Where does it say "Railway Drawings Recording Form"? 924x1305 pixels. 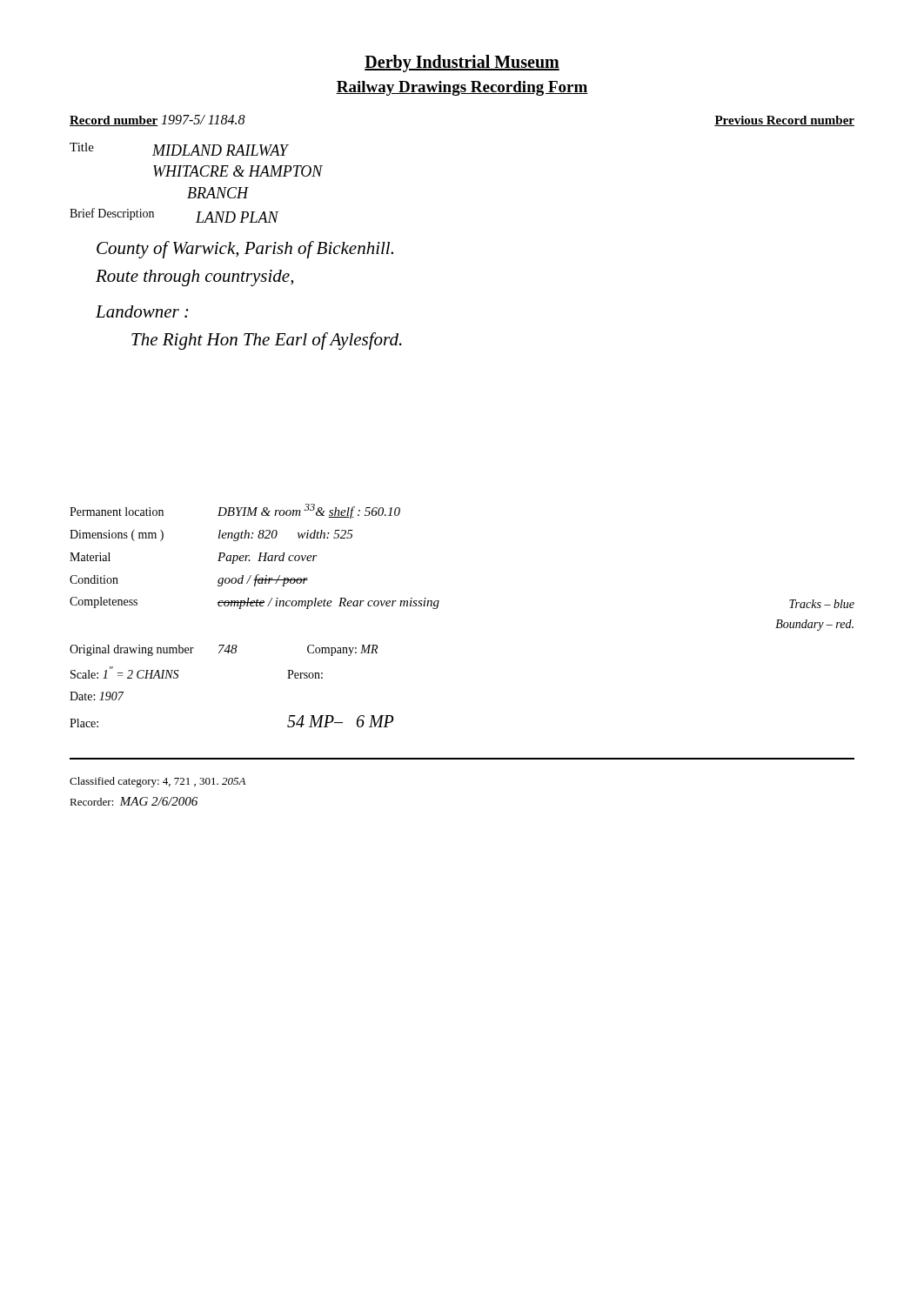tap(462, 87)
